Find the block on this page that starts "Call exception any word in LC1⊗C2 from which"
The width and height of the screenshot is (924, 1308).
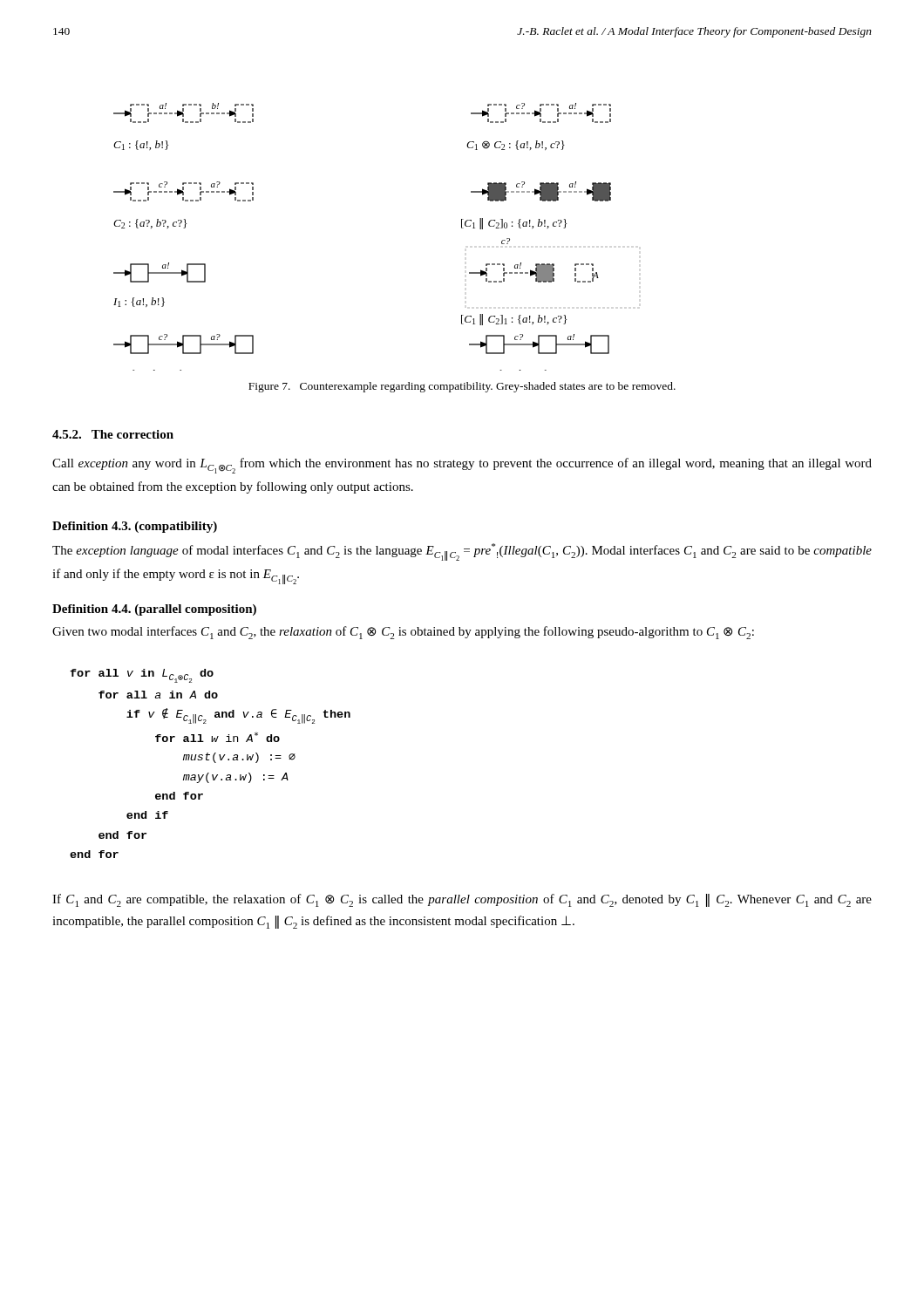(x=462, y=475)
